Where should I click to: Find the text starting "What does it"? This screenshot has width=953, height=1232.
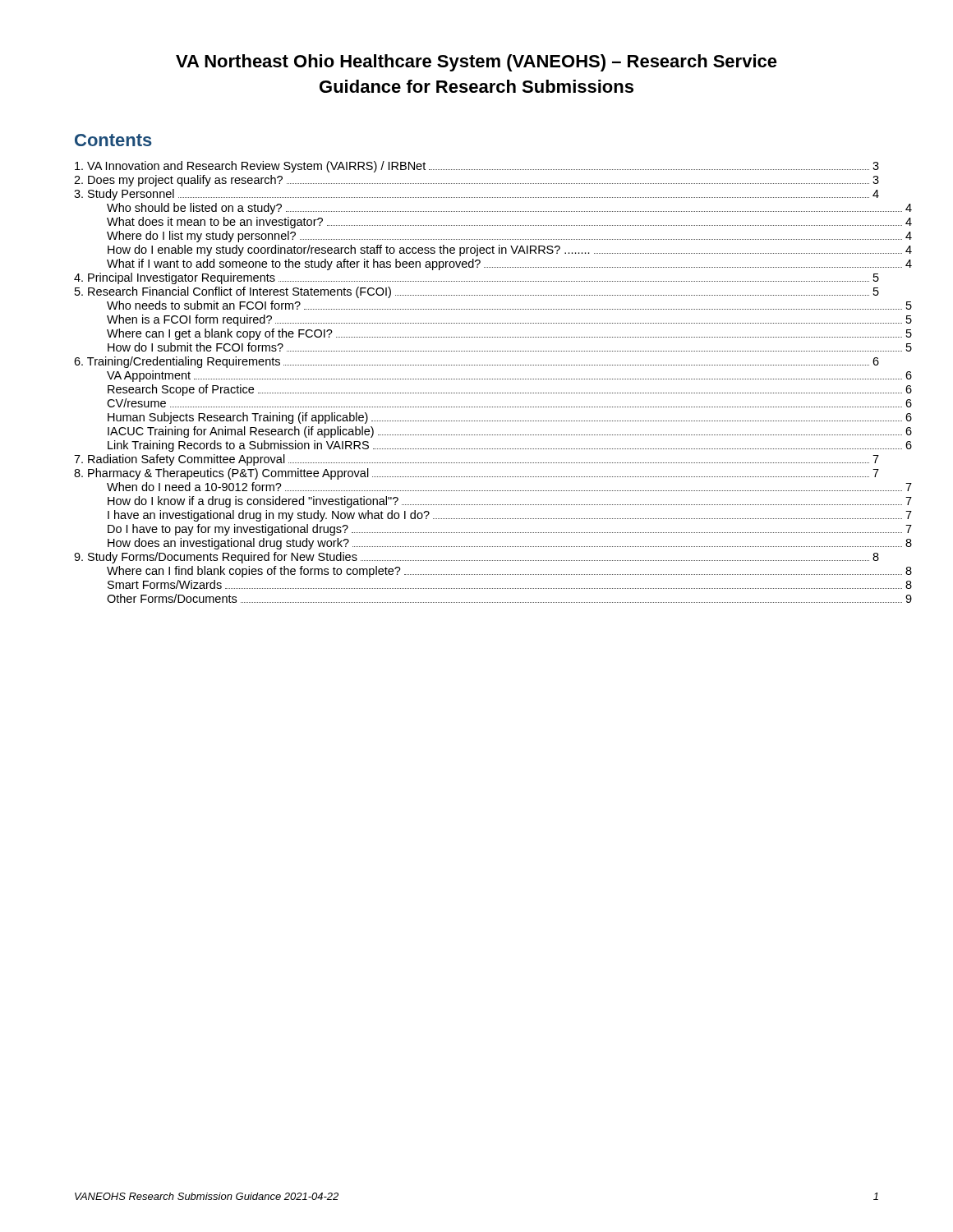pyautogui.click(x=509, y=221)
